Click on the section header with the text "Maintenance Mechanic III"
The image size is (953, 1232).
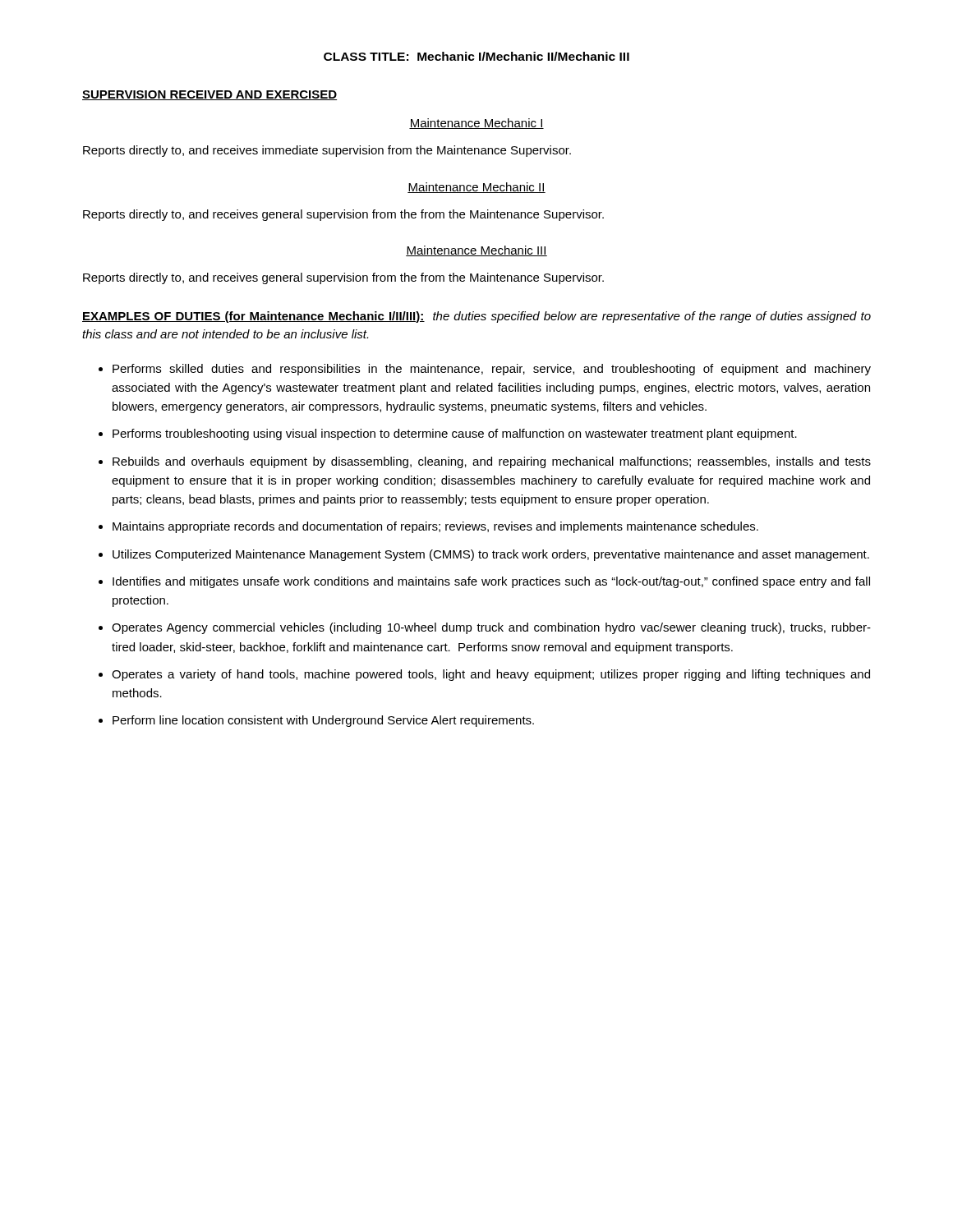coord(476,250)
